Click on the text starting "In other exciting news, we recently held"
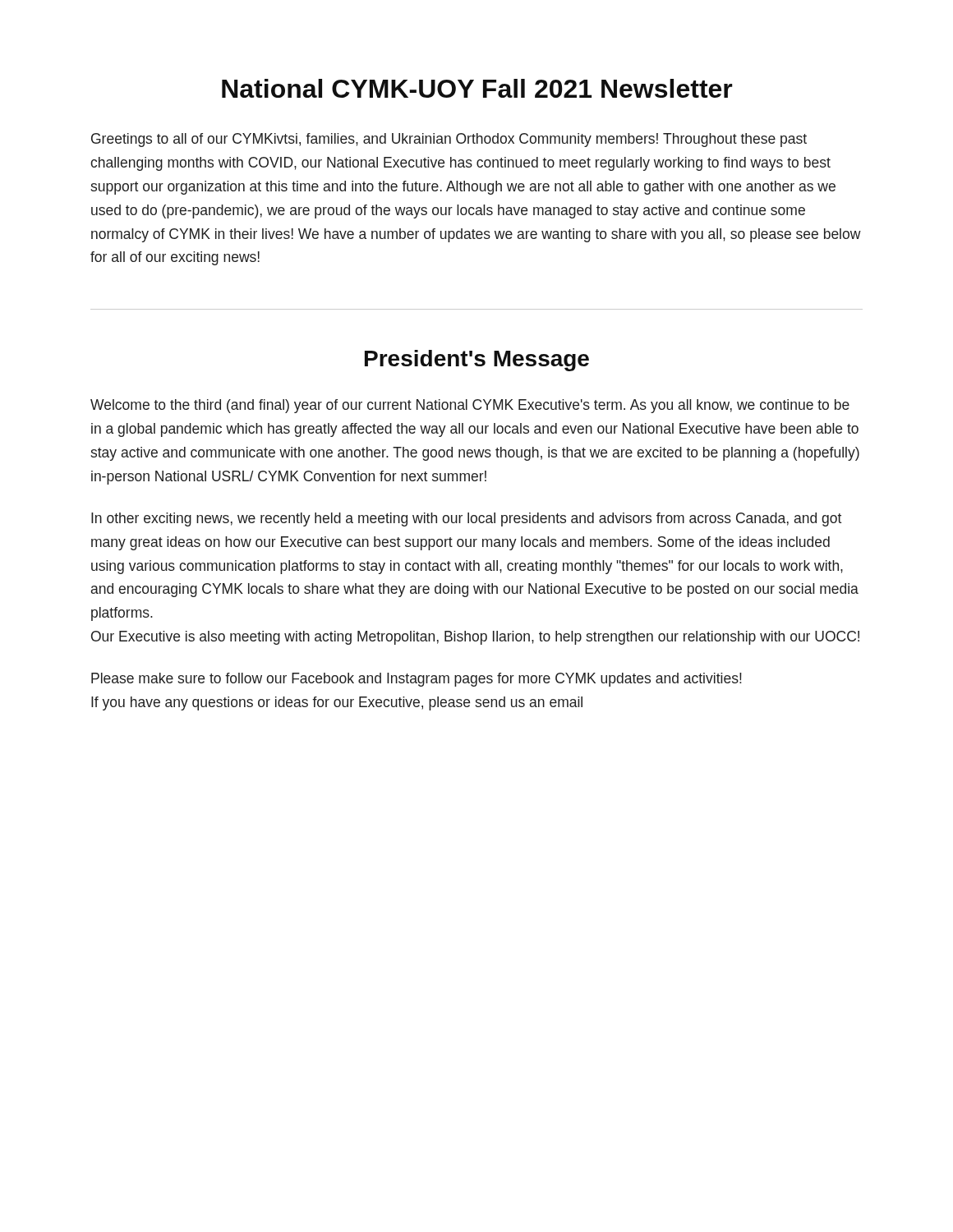 tap(476, 577)
